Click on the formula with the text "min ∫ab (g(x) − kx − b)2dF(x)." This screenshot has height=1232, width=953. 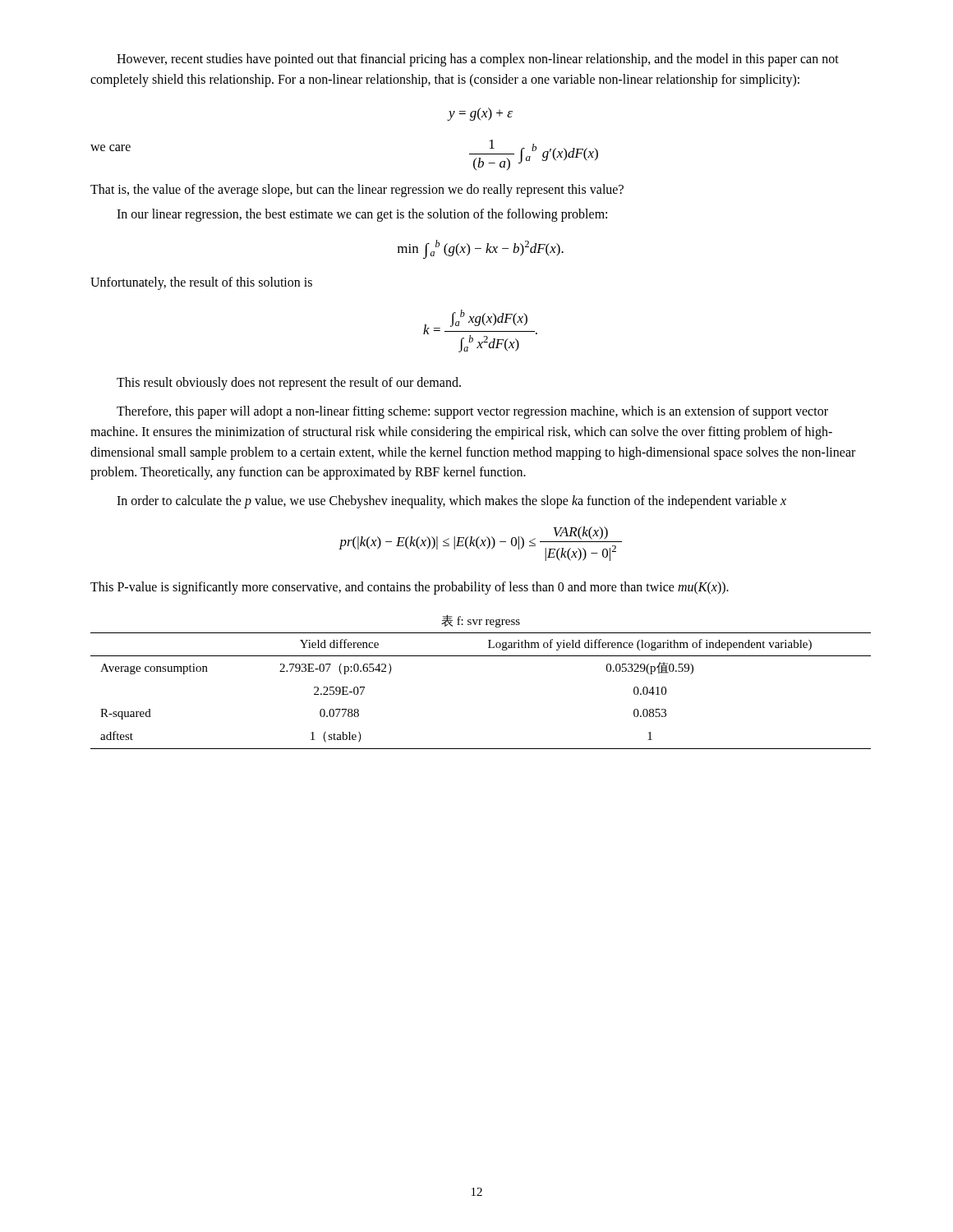point(481,249)
